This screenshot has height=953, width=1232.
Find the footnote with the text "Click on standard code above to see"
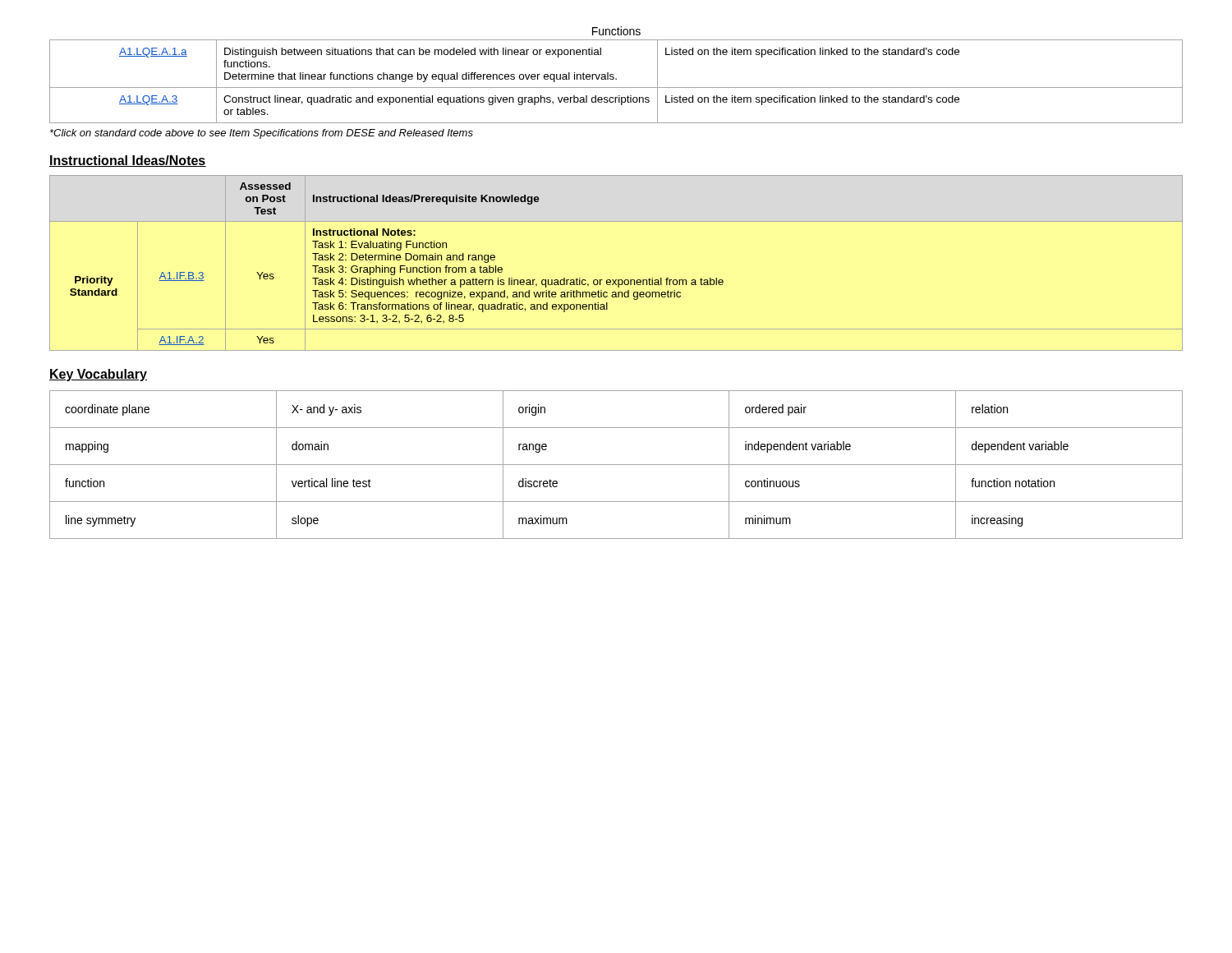261,133
